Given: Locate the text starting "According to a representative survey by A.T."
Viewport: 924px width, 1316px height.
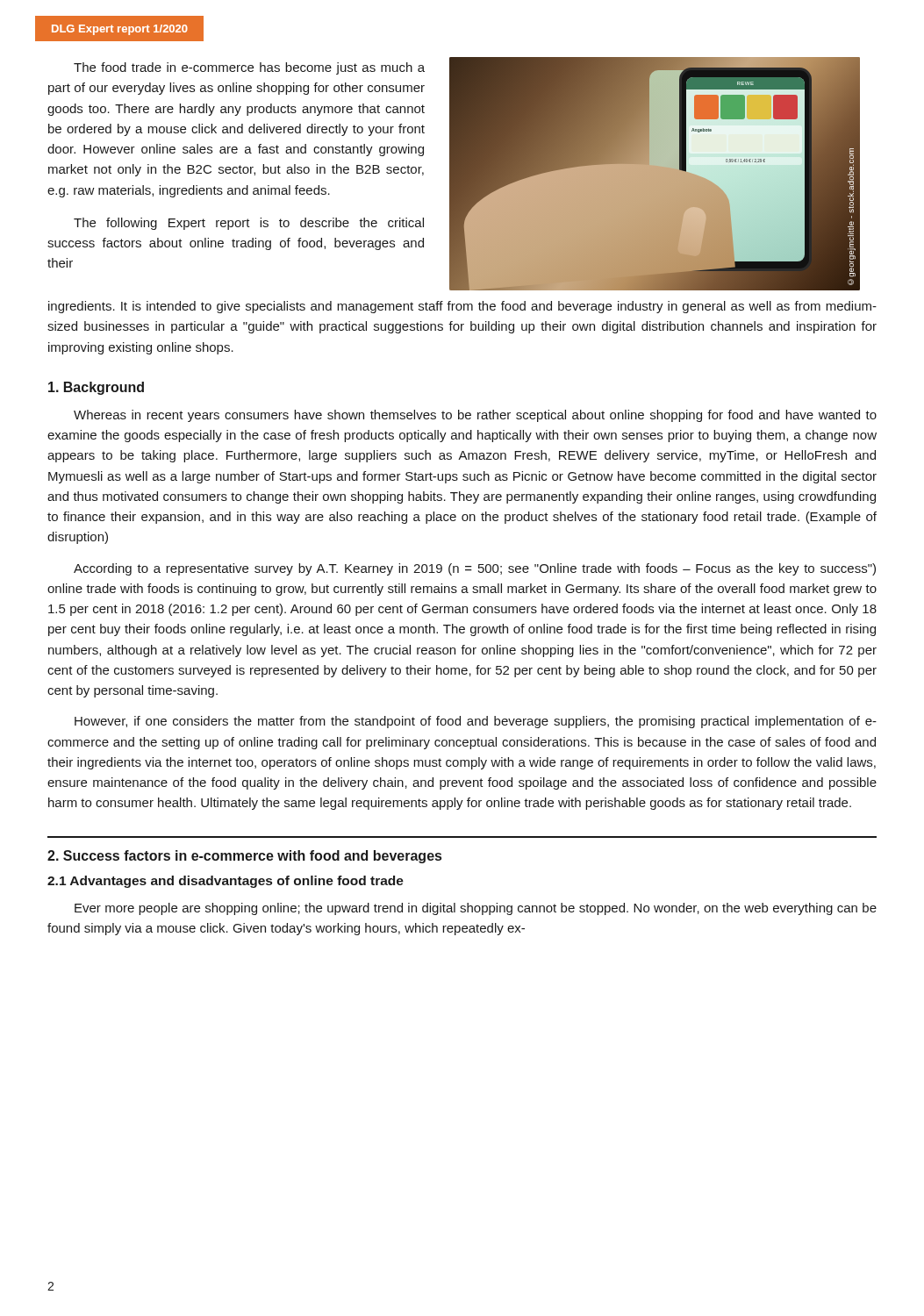Looking at the screenshot, I should click(462, 629).
